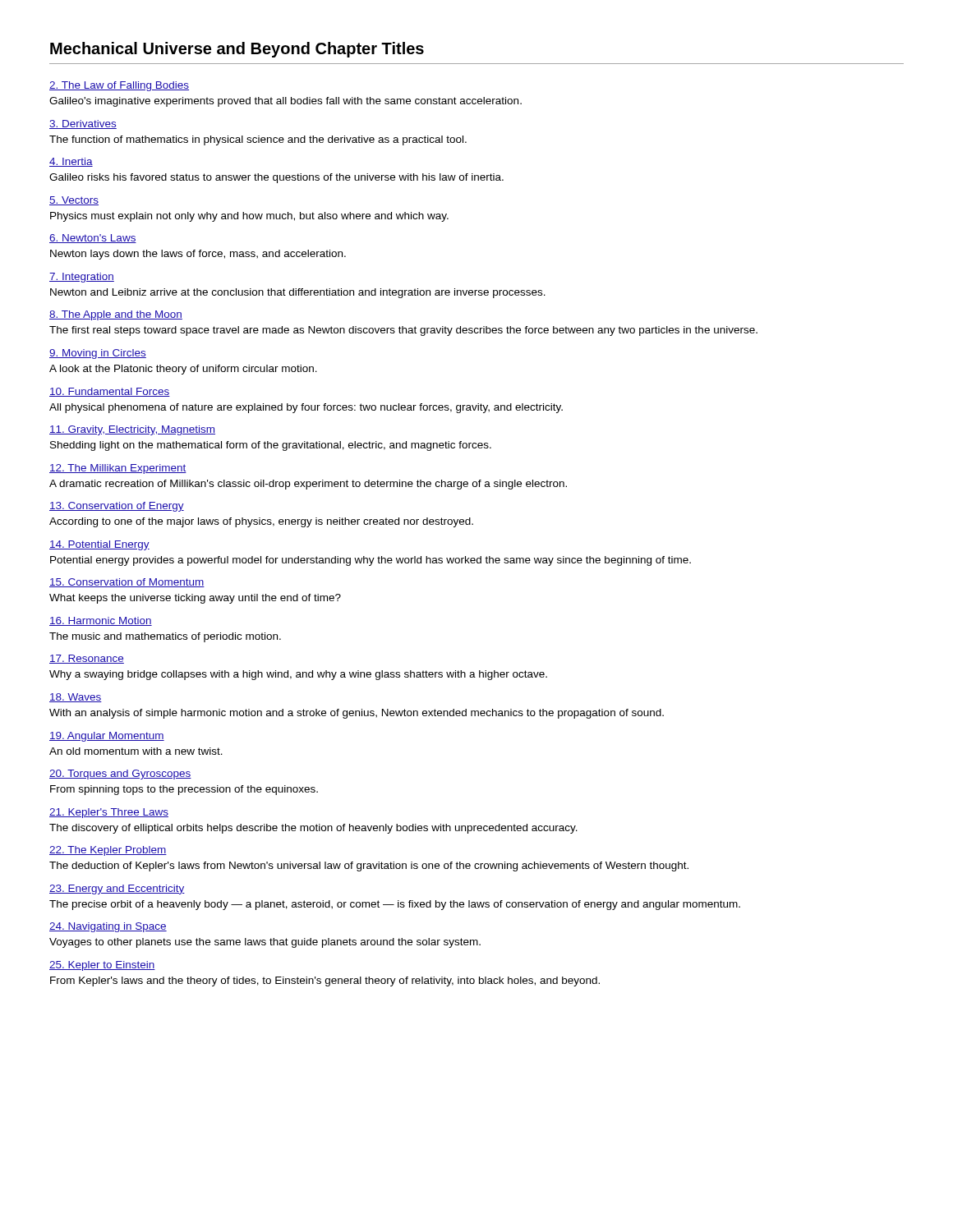Select the list item containing "21. Kepler's Three Laws The discovery of"
Screen dimensions: 1232x953
476,821
